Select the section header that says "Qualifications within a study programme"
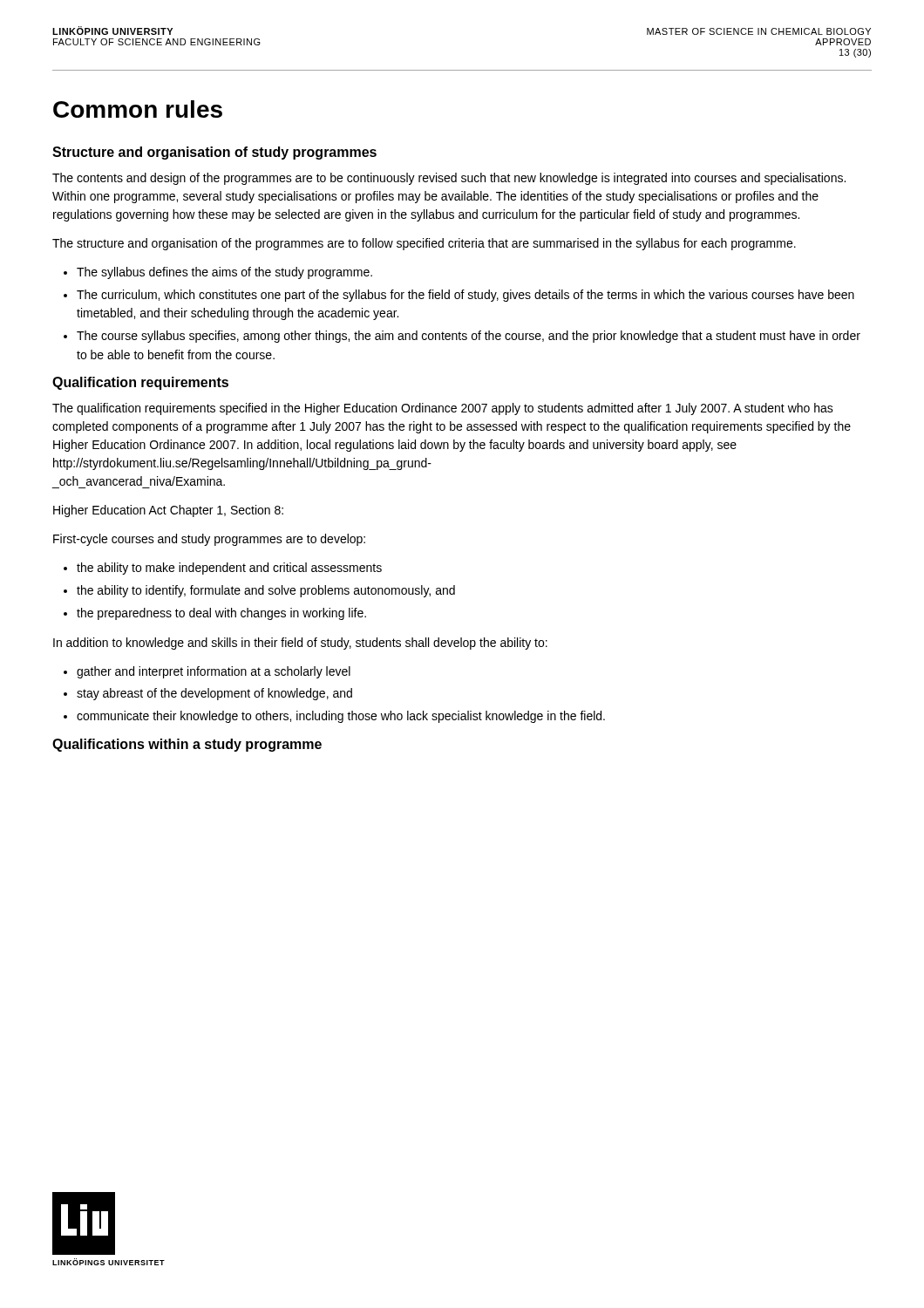The image size is (924, 1308). tap(187, 744)
